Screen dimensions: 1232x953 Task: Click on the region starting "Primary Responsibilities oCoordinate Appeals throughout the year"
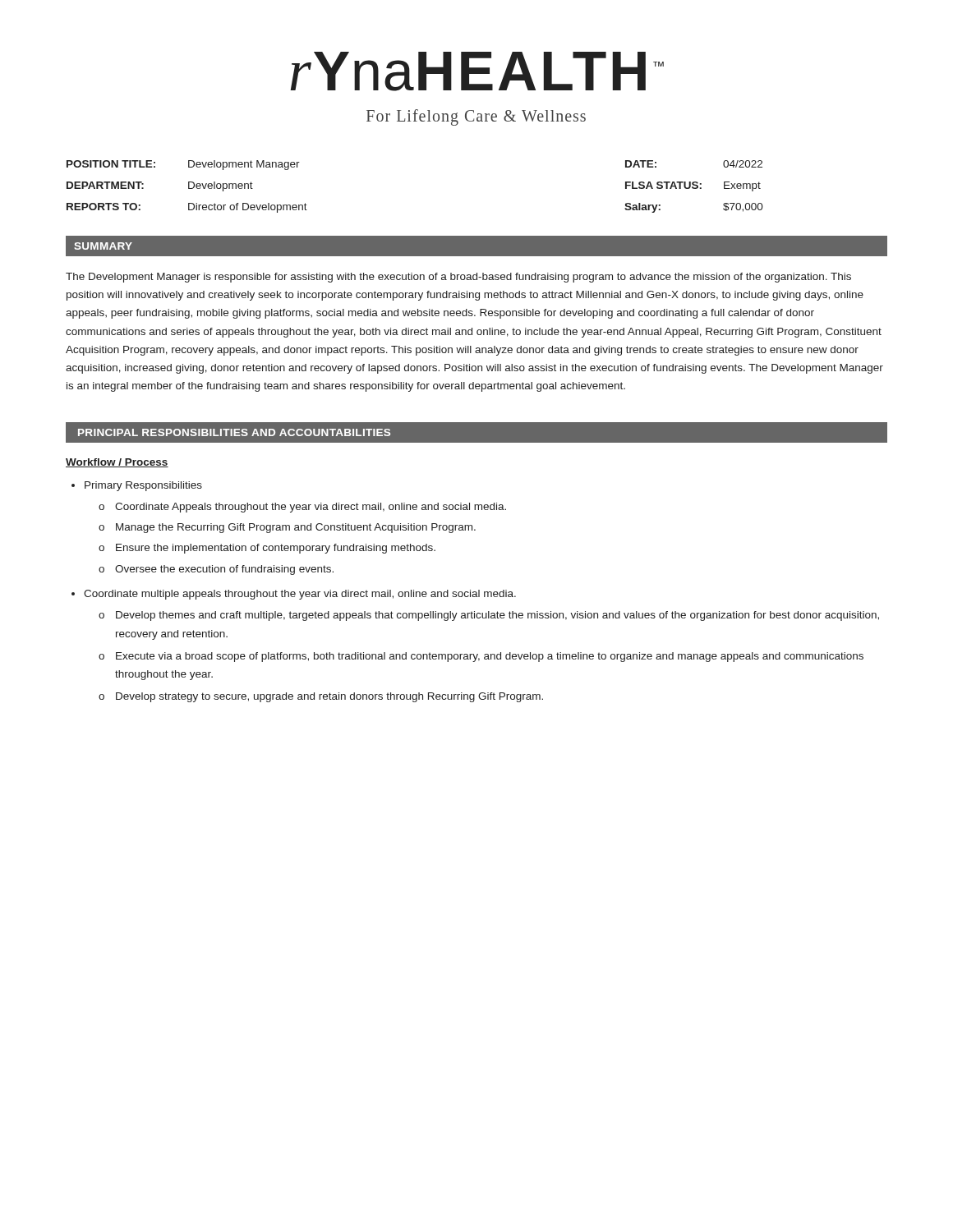(486, 528)
